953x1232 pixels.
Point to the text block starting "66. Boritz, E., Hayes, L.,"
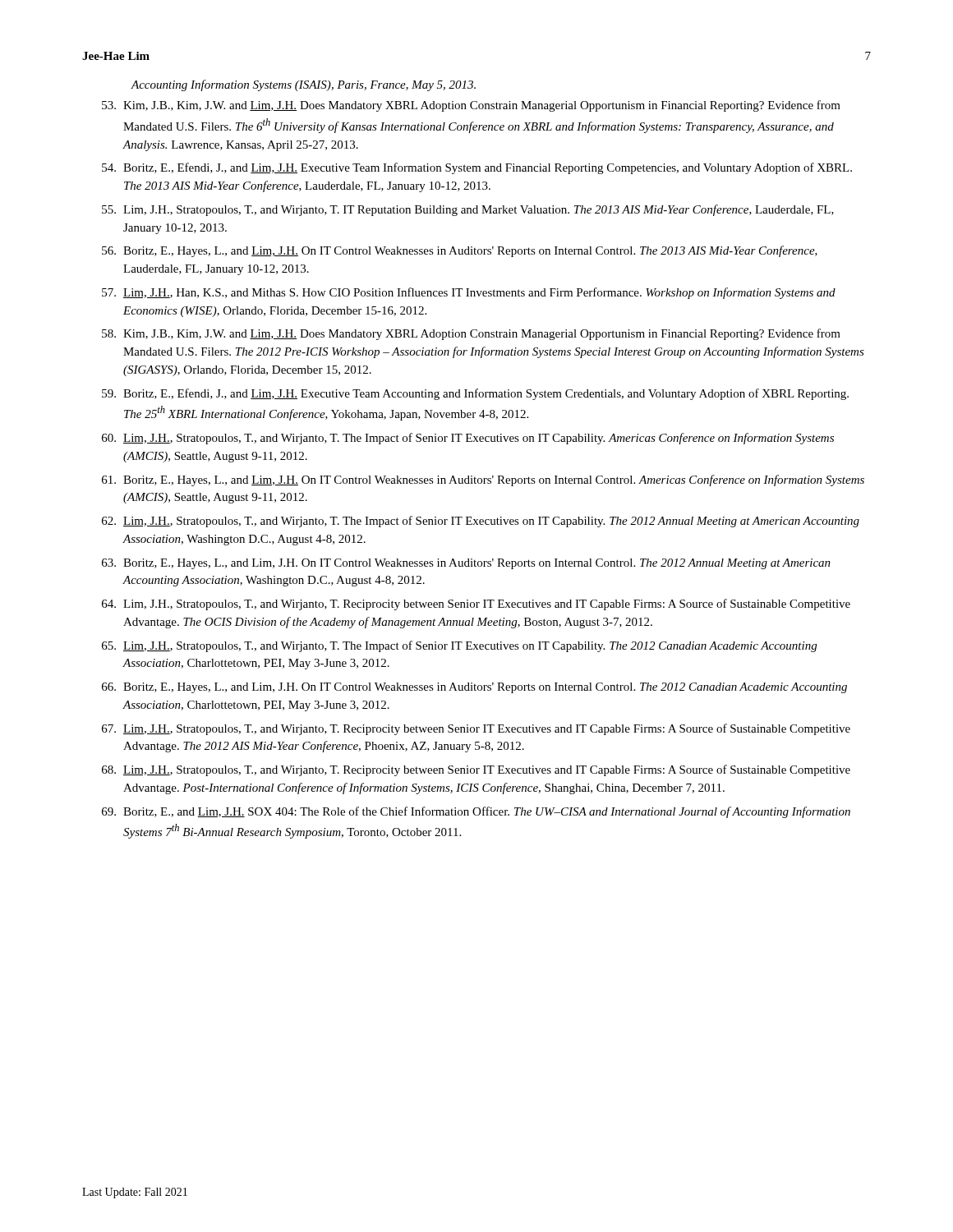click(476, 696)
